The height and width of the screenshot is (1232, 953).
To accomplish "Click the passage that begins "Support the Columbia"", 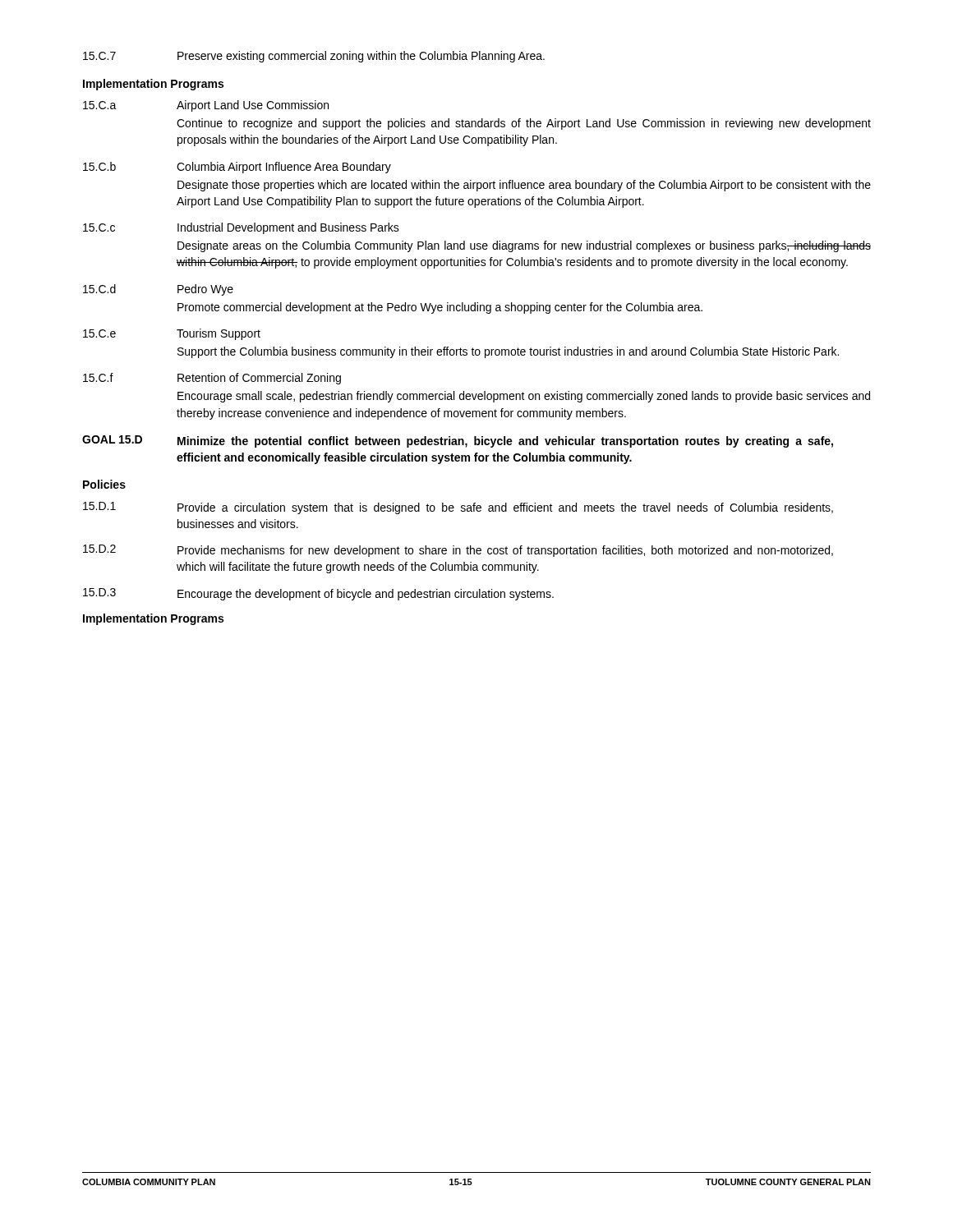I will click(x=508, y=352).
